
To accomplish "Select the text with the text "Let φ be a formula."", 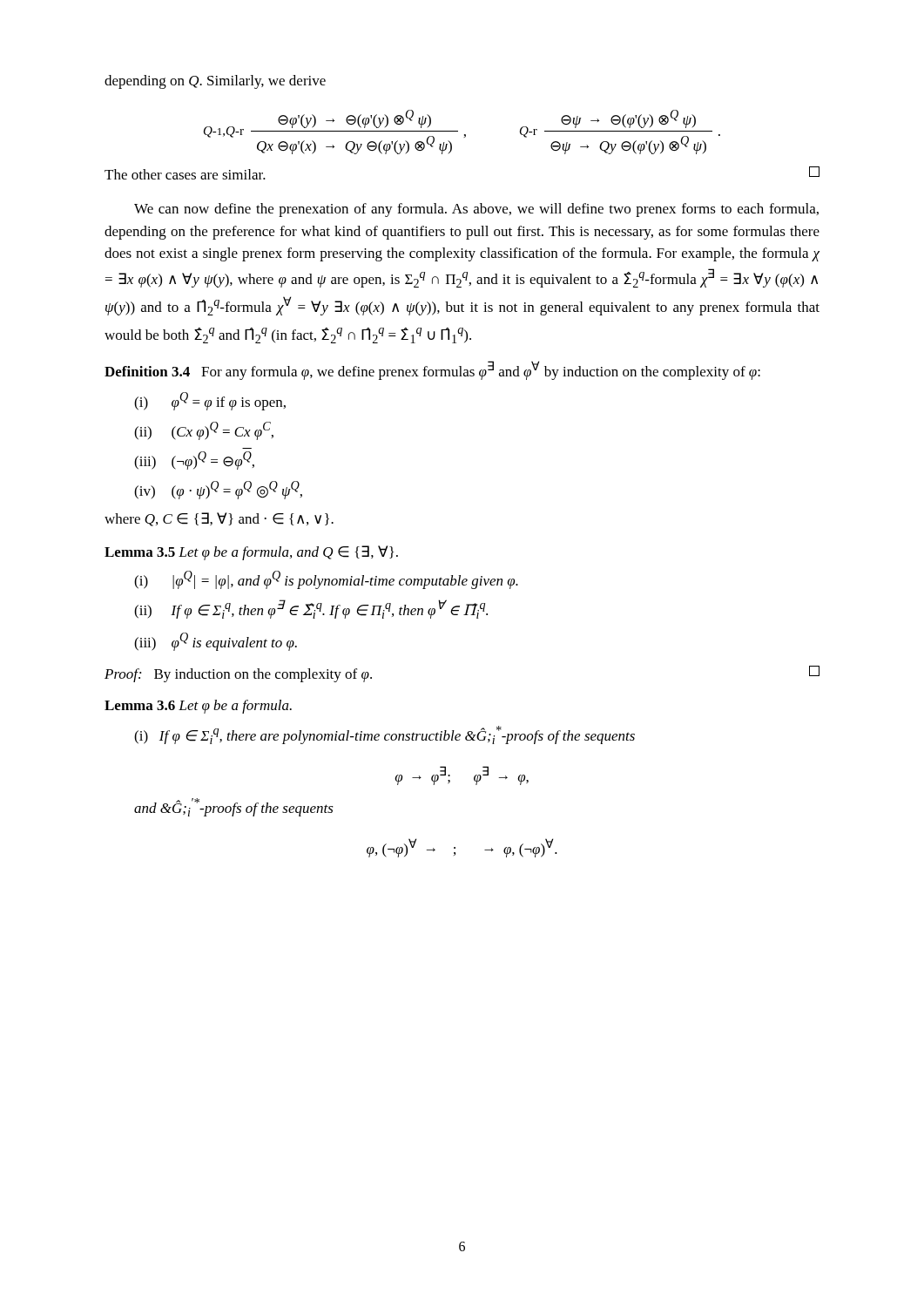I will click(236, 706).
